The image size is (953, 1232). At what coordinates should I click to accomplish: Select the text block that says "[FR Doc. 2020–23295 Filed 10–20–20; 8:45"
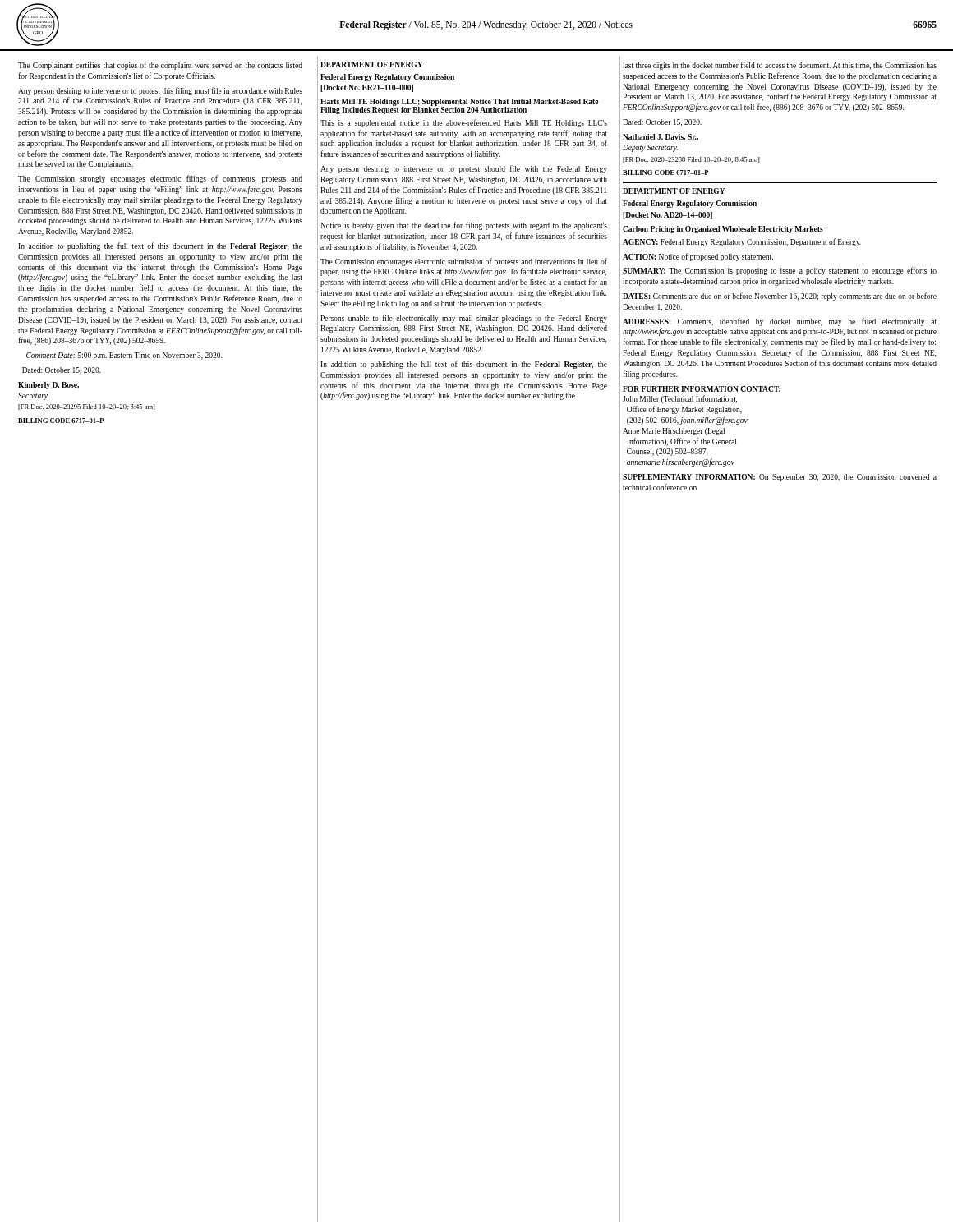[x=160, y=407]
